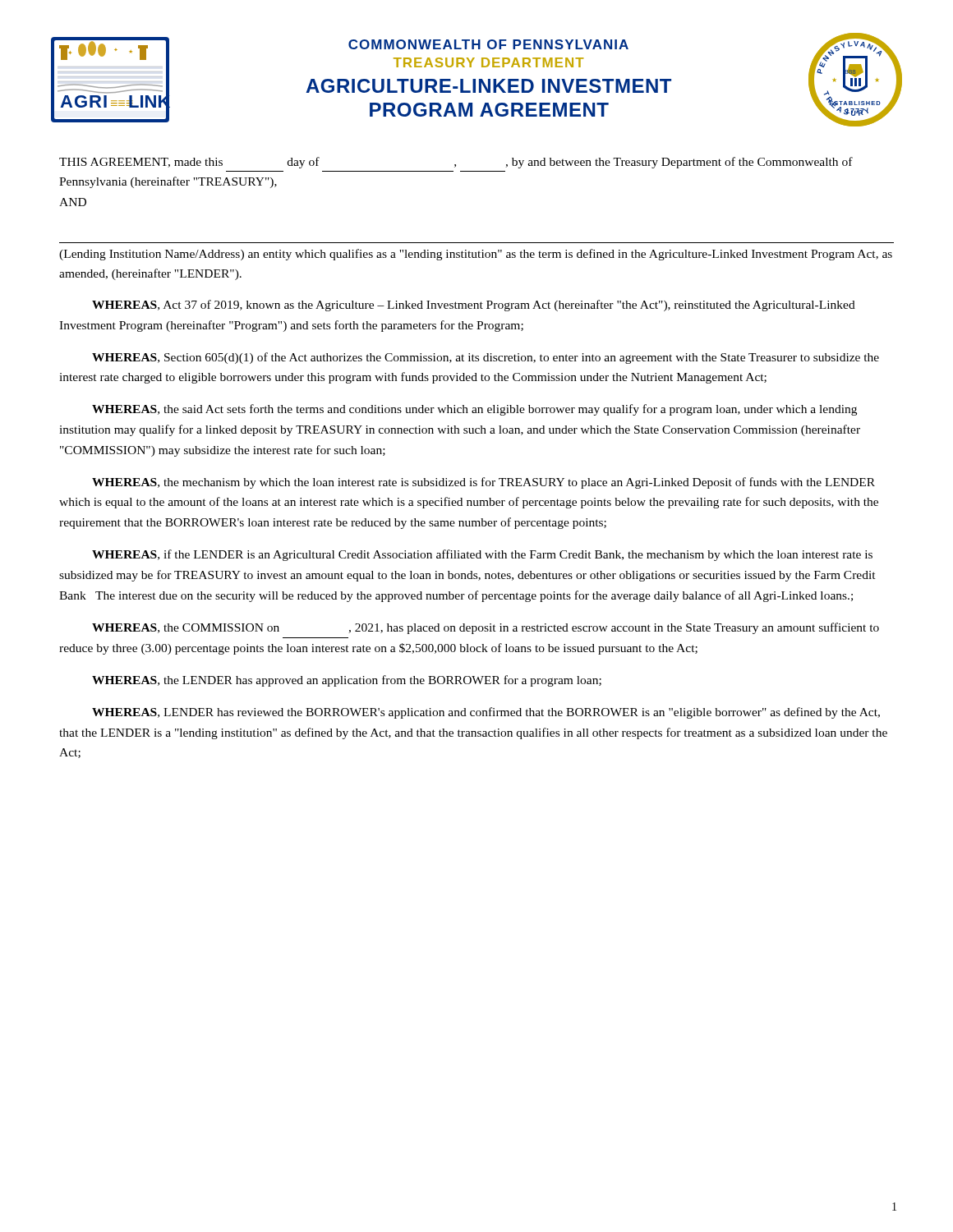953x1232 pixels.
Task: Where is the passage that starts "WHEREAS, the COMMISSION on"?
Action: tap(469, 636)
